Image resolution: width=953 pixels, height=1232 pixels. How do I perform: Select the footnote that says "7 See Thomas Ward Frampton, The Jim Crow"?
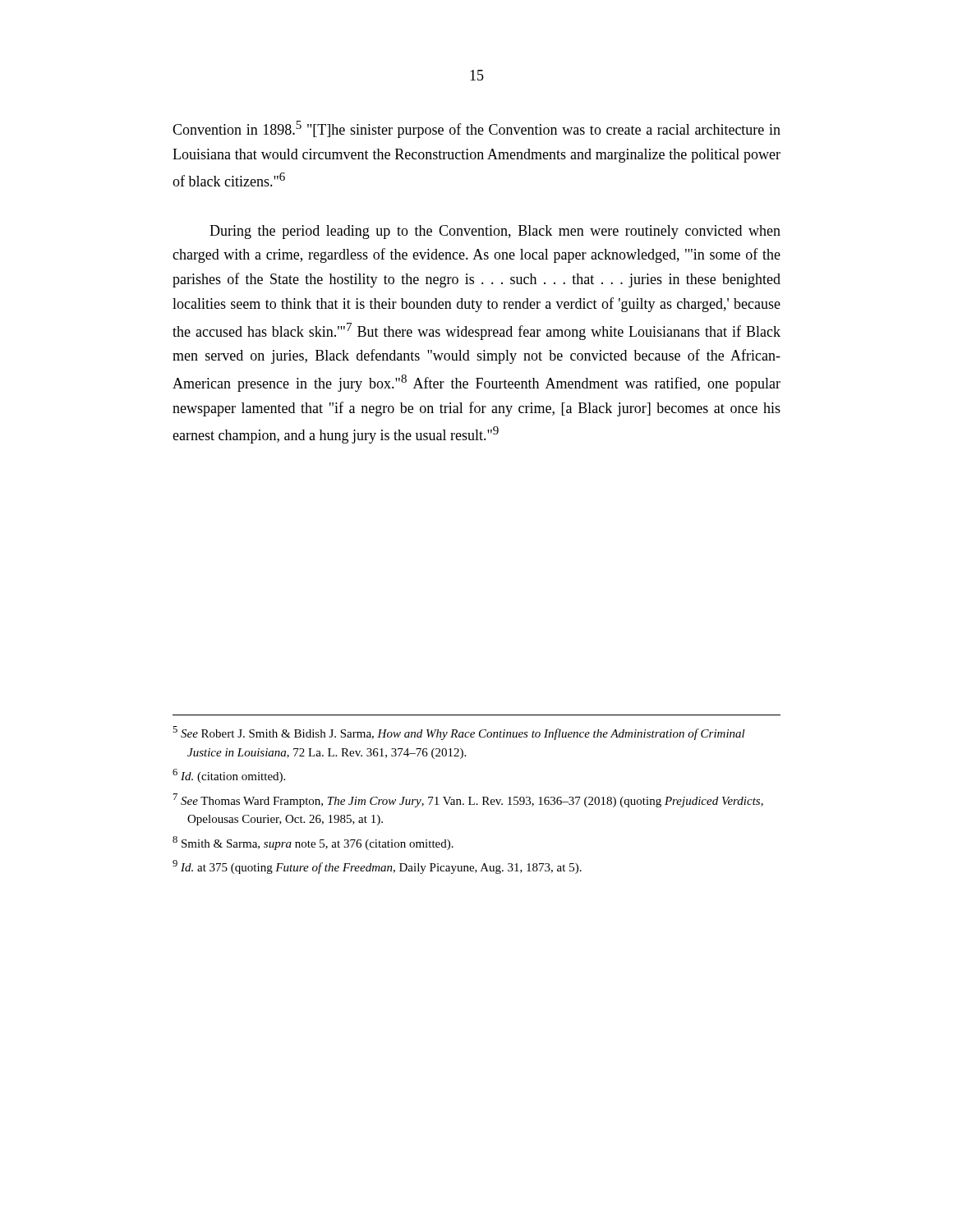(x=476, y=809)
